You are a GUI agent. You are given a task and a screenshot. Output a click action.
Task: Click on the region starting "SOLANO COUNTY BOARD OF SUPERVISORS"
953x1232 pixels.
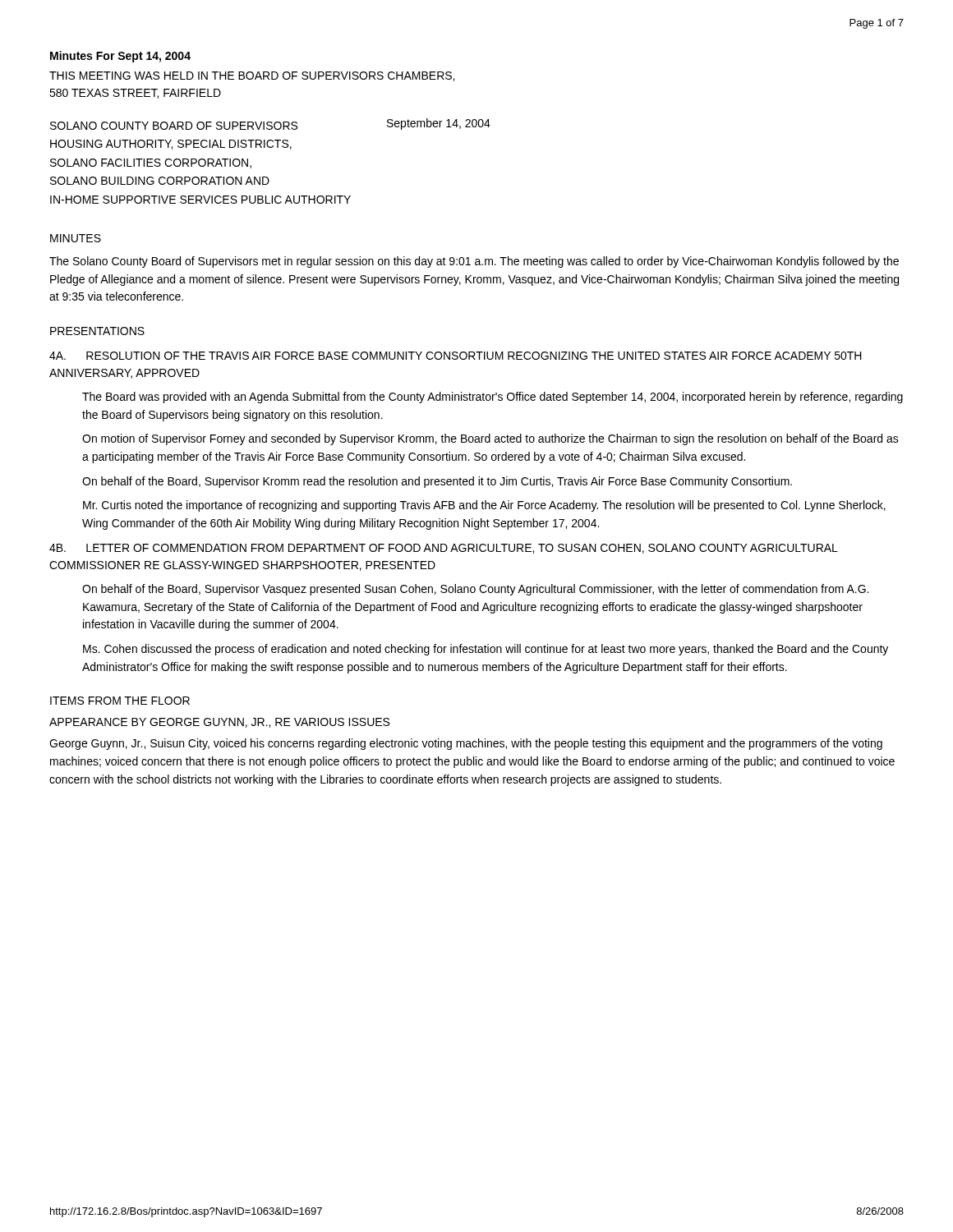(x=270, y=124)
